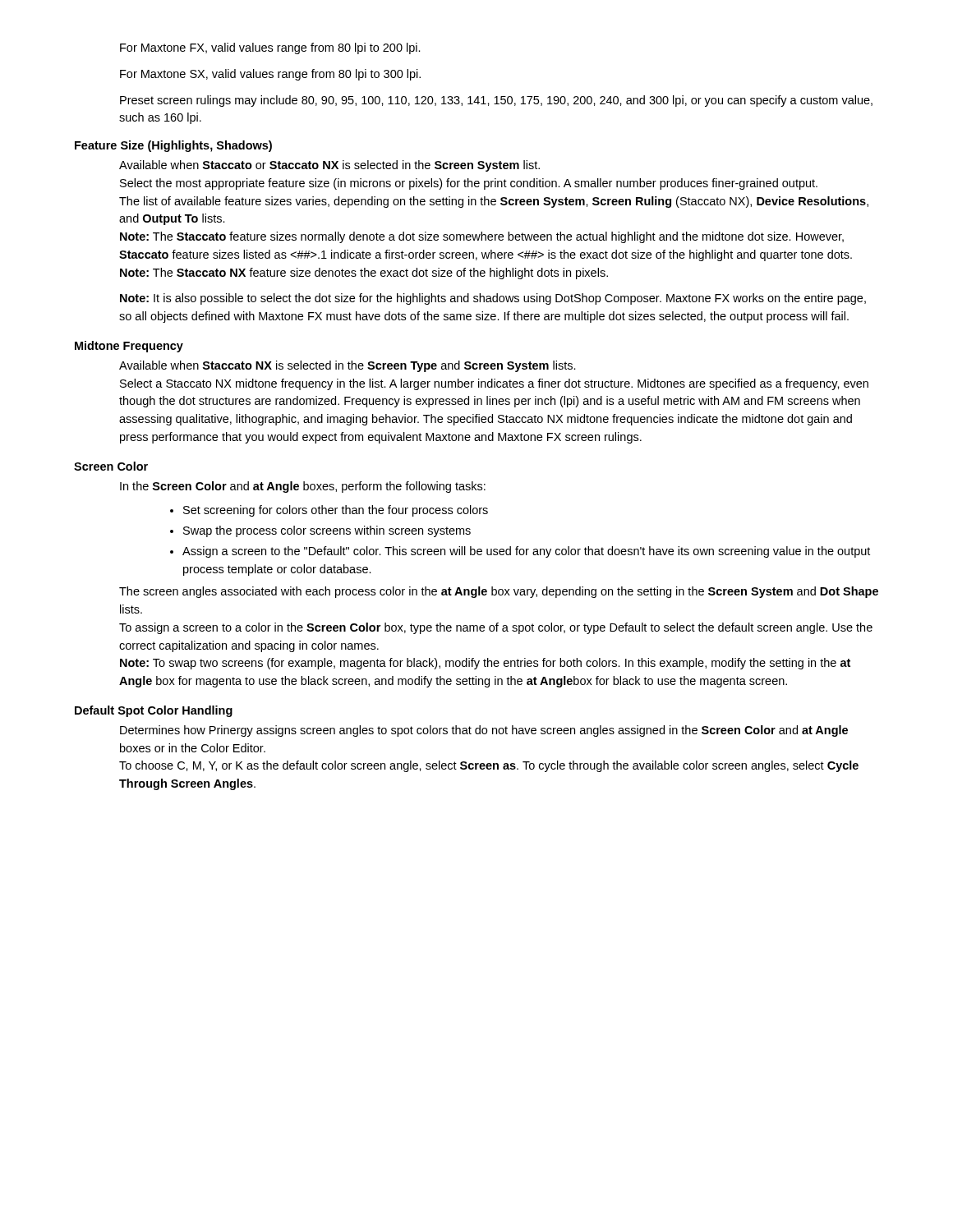Point to the block beginning "Set screening for colors other than"
Image resolution: width=953 pixels, height=1232 pixels.
click(329, 511)
